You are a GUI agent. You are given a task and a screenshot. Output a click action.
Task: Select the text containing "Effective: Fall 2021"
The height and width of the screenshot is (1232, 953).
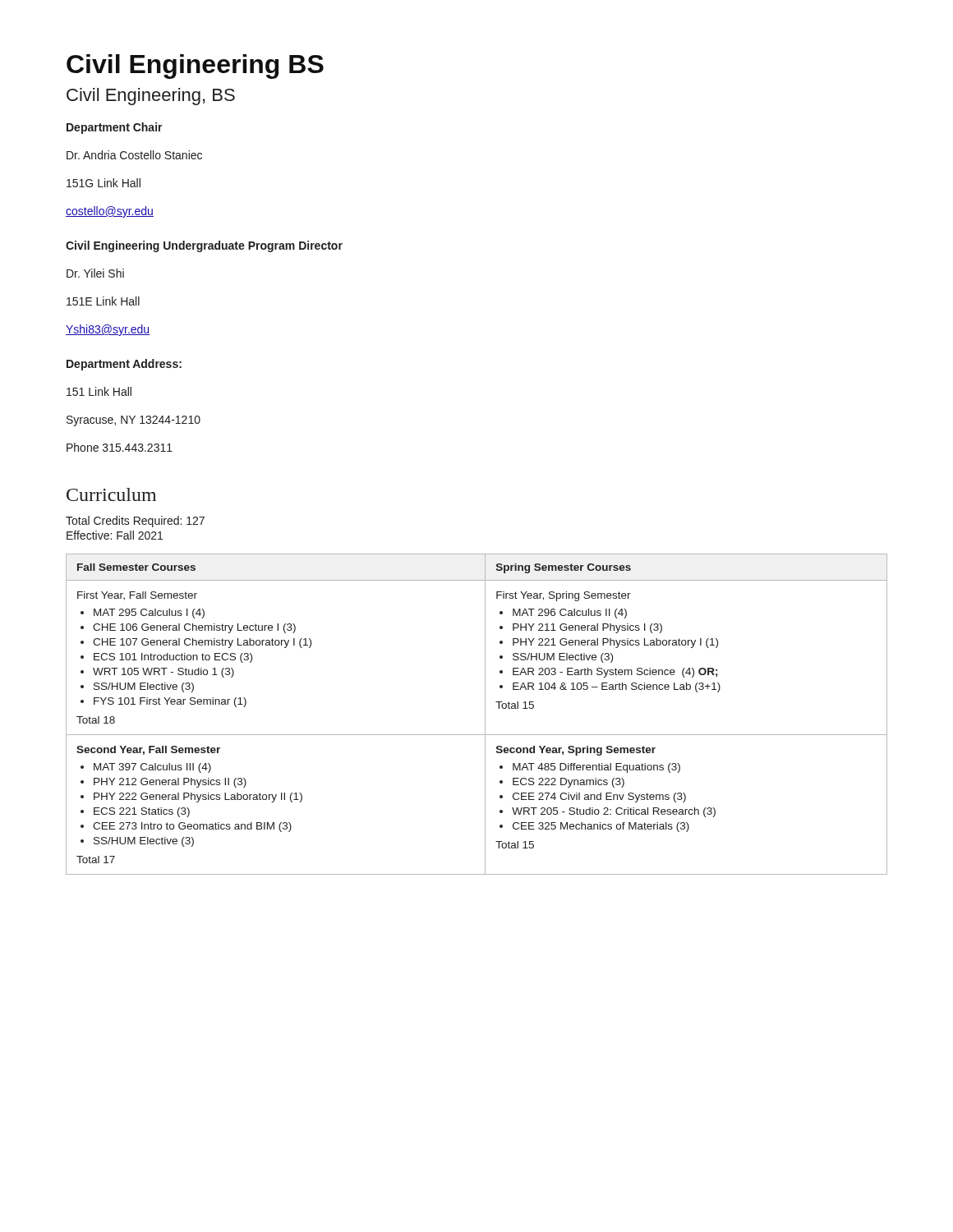(x=115, y=535)
